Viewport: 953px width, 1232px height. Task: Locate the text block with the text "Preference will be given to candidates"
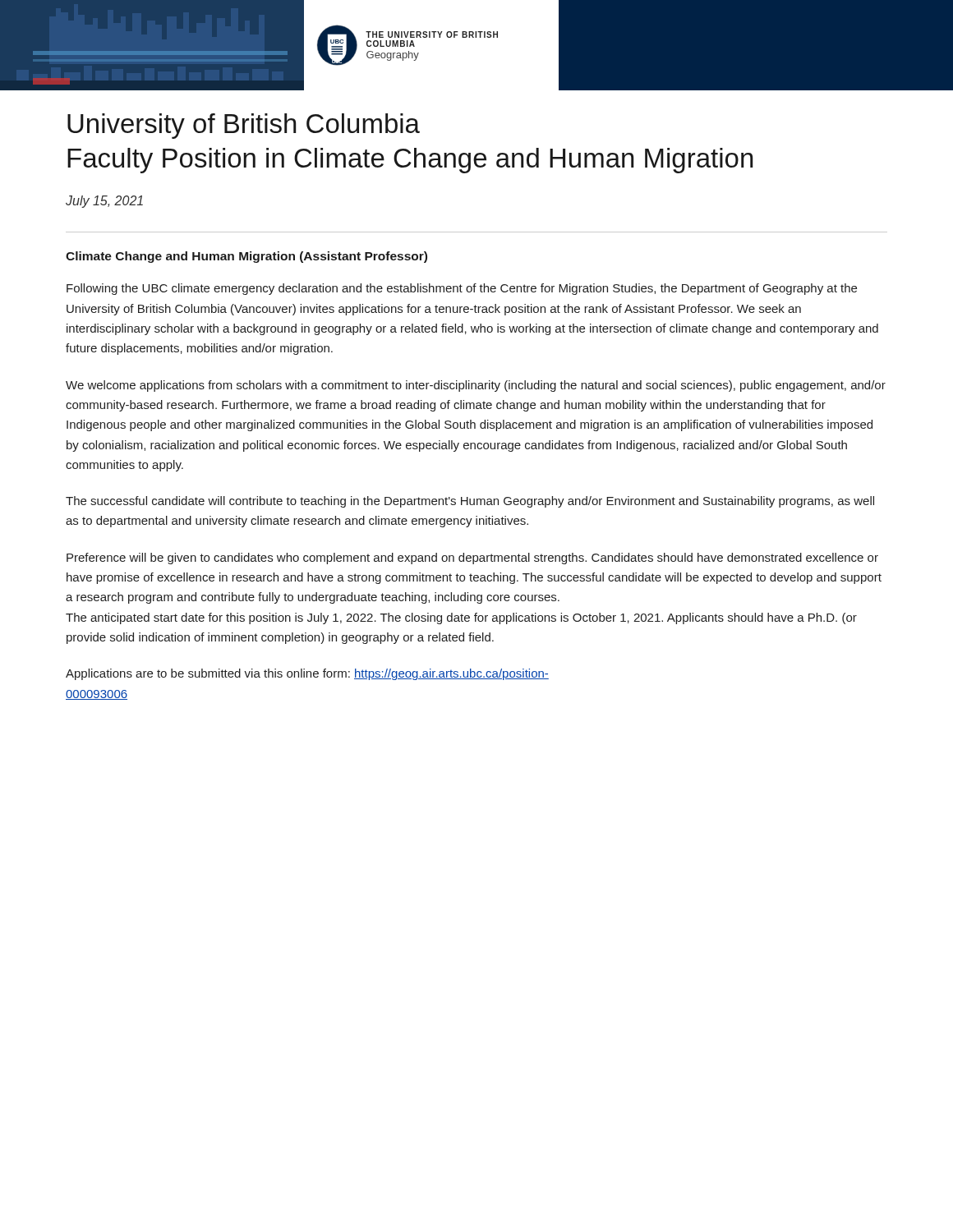pyautogui.click(x=474, y=597)
